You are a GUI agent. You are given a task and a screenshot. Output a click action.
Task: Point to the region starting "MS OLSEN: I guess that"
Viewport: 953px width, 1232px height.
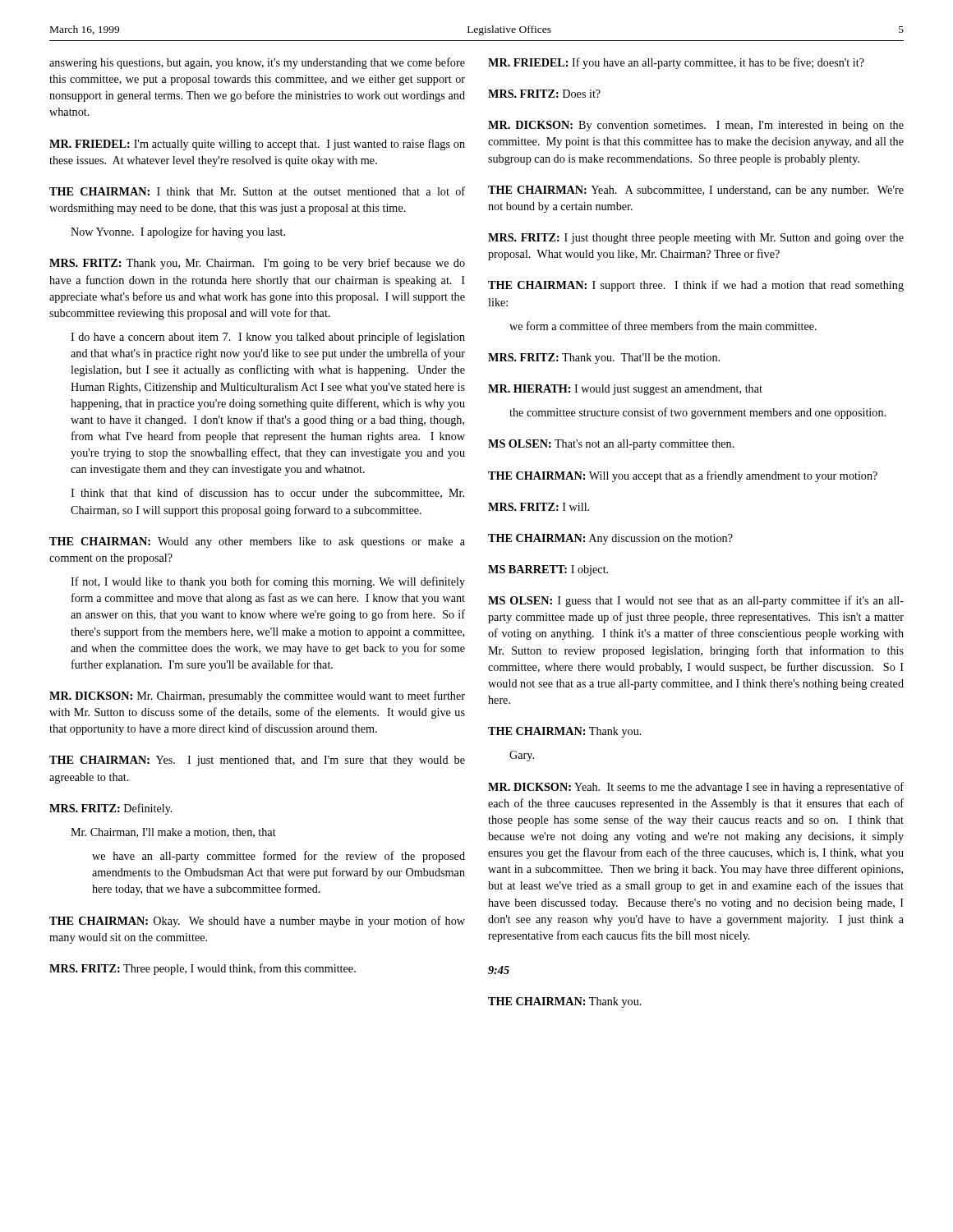696,650
